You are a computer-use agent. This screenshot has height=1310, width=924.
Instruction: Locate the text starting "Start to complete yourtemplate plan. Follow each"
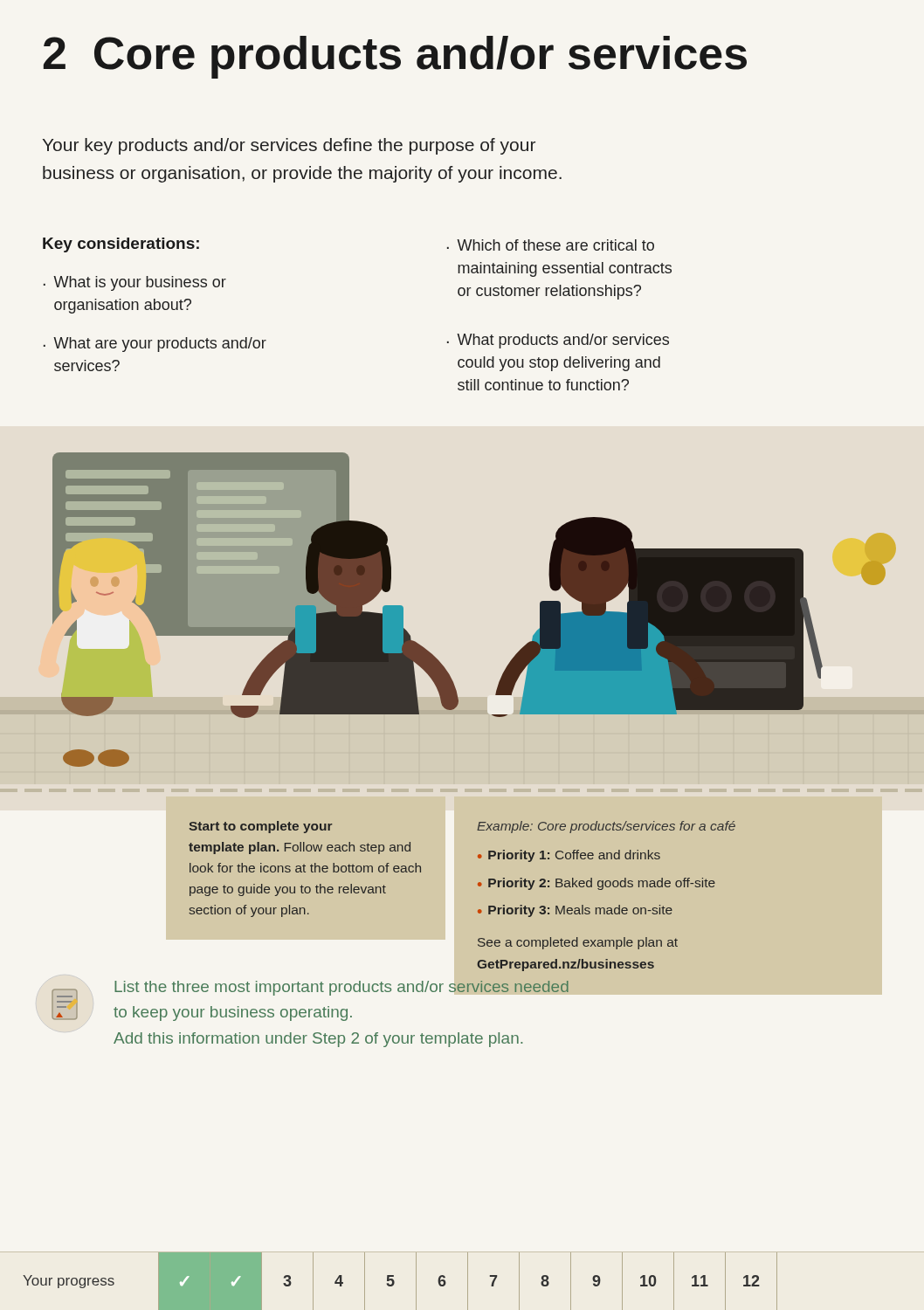tap(305, 868)
